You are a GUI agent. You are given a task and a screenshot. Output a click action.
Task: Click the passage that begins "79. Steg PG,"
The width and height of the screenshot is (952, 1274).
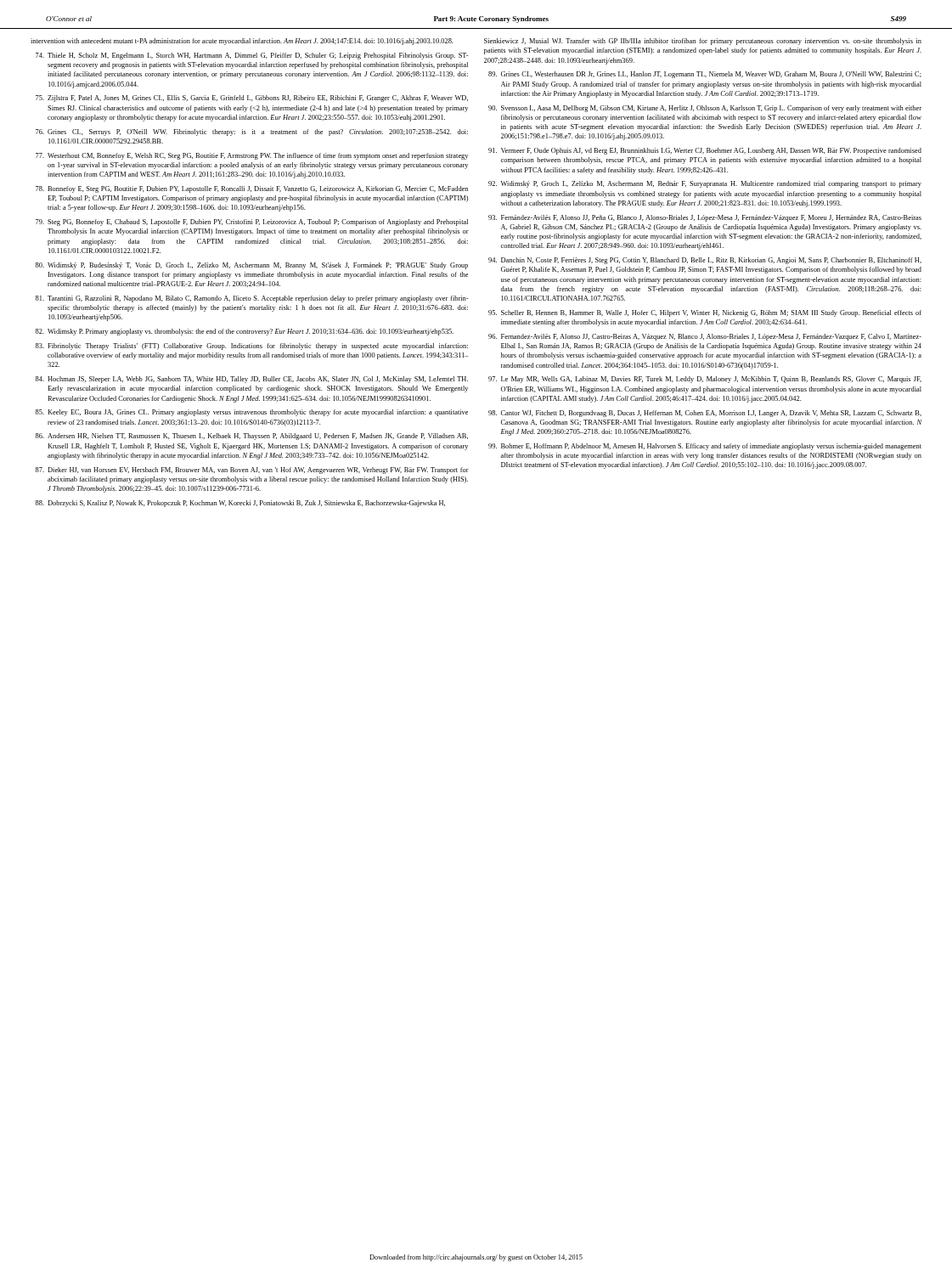pos(249,237)
